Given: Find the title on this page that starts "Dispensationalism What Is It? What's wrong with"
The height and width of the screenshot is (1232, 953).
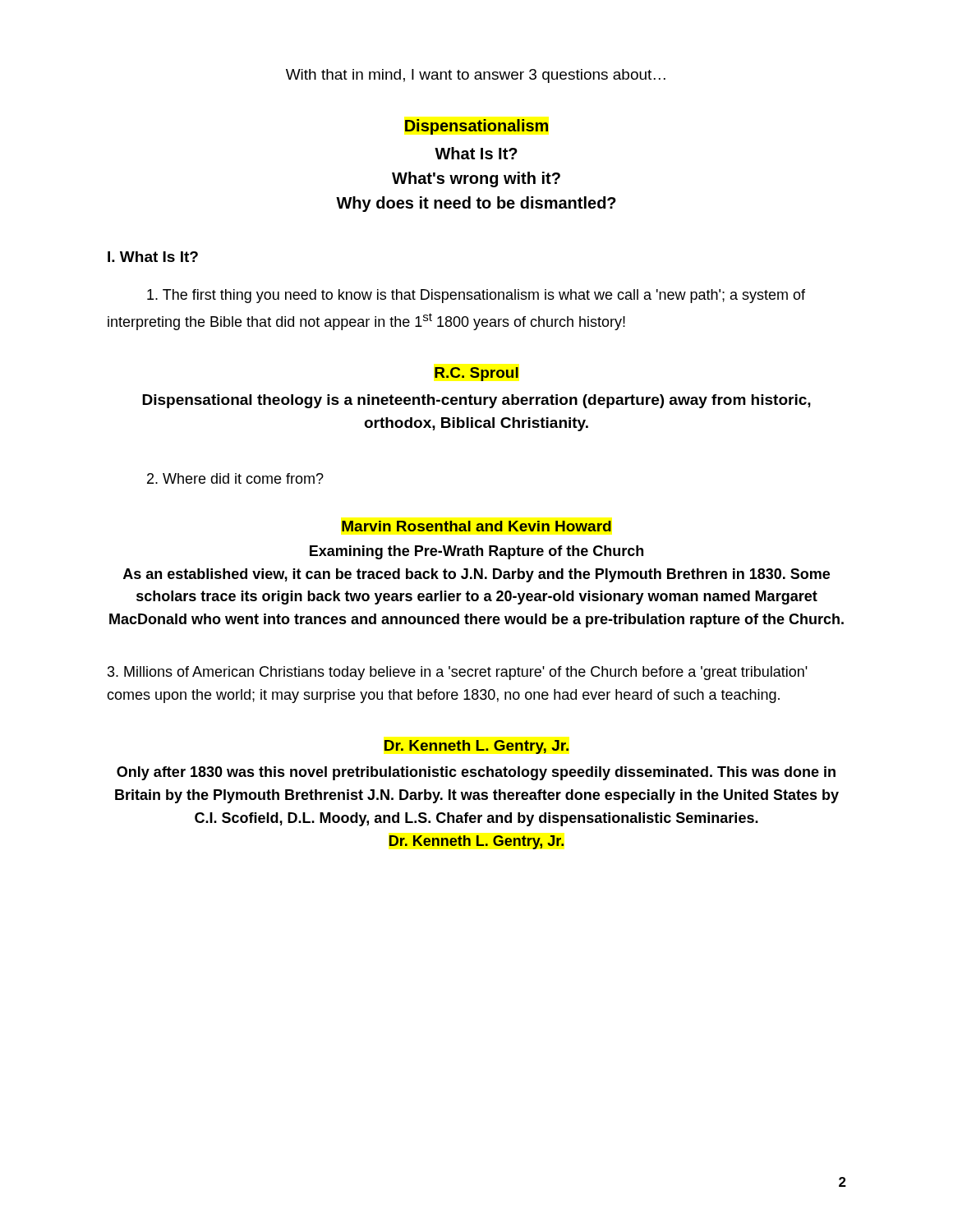Looking at the screenshot, I should point(476,164).
